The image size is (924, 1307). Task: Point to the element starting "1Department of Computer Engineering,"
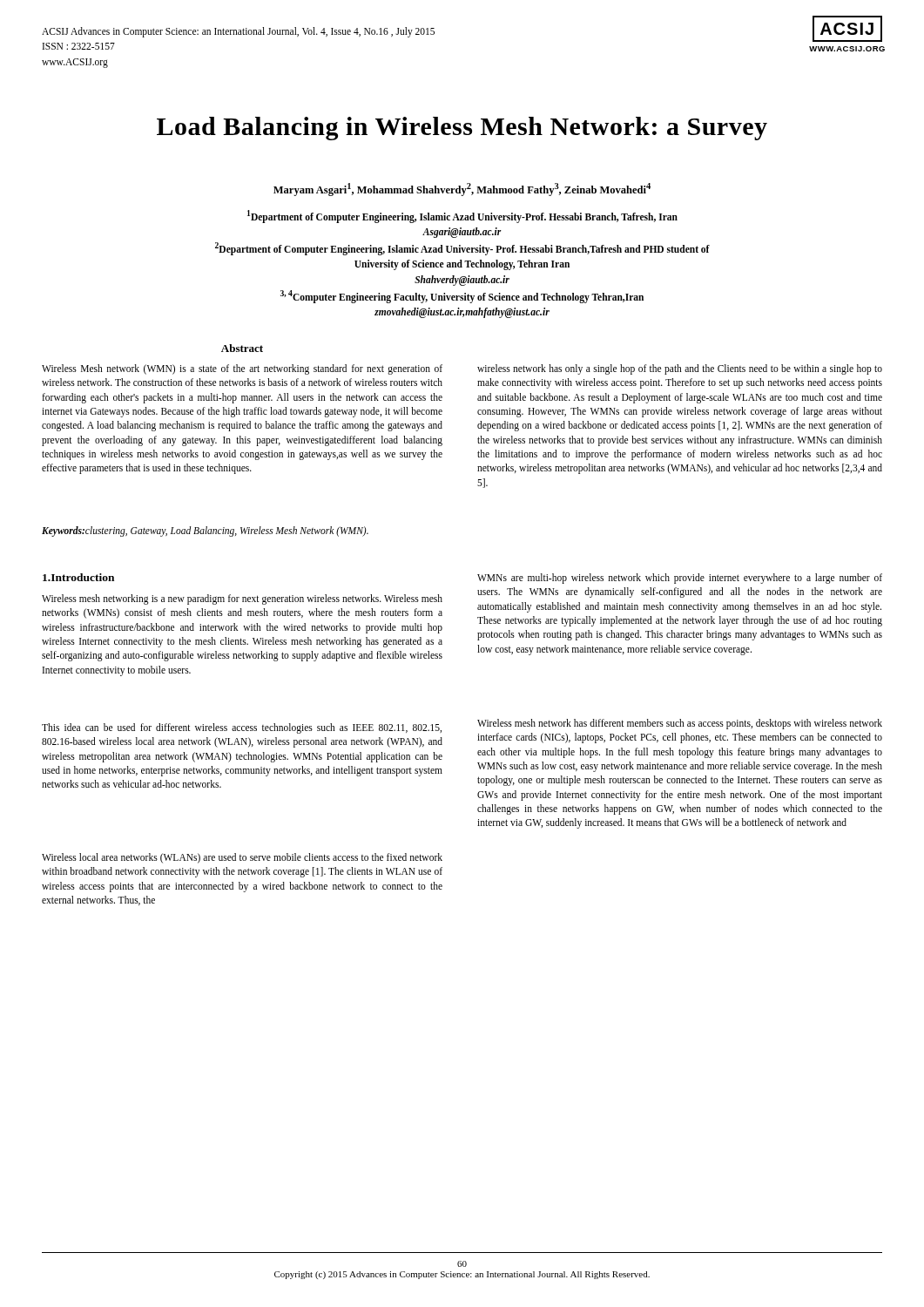462,263
